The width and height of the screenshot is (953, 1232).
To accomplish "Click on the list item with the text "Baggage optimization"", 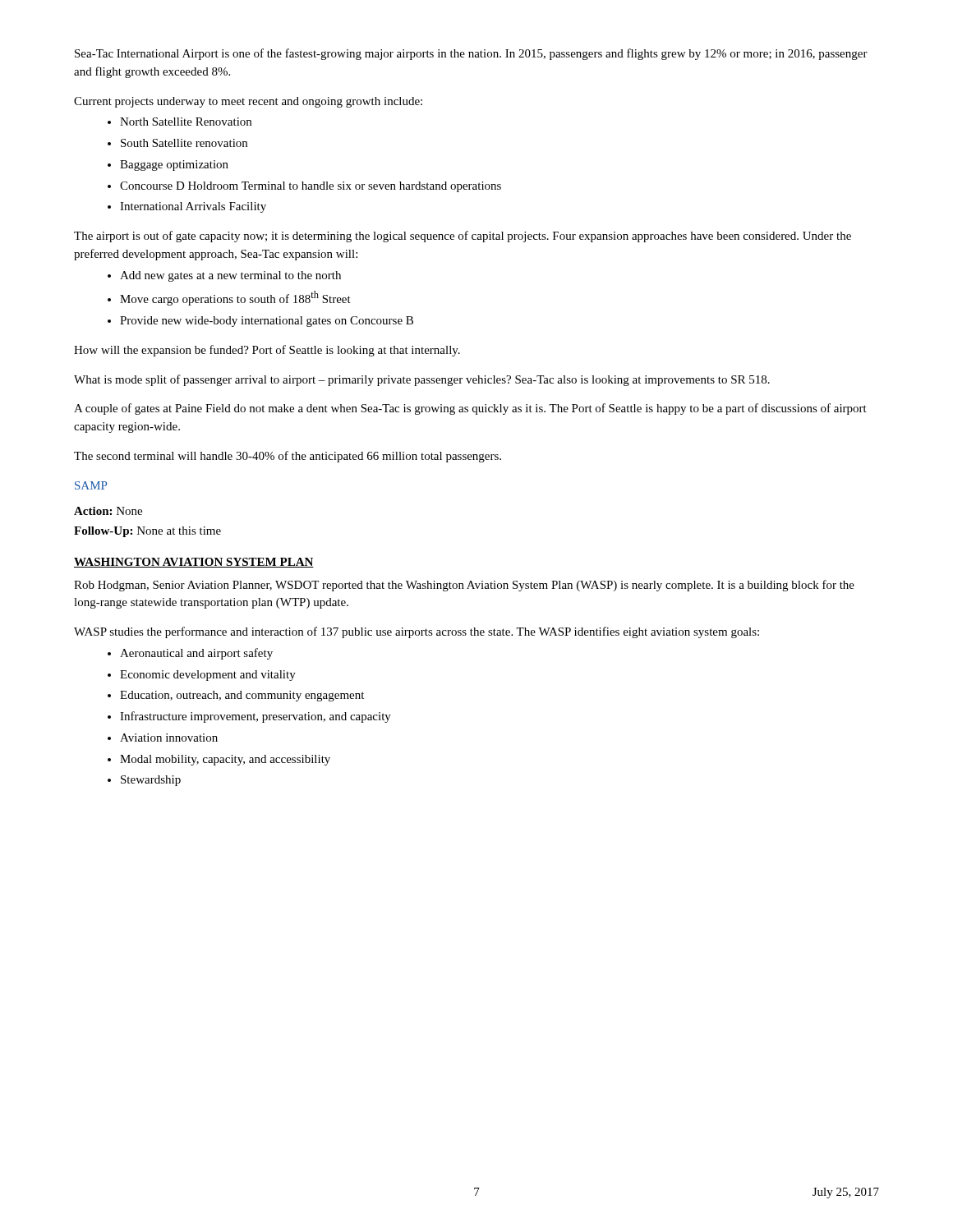I will point(168,165).
